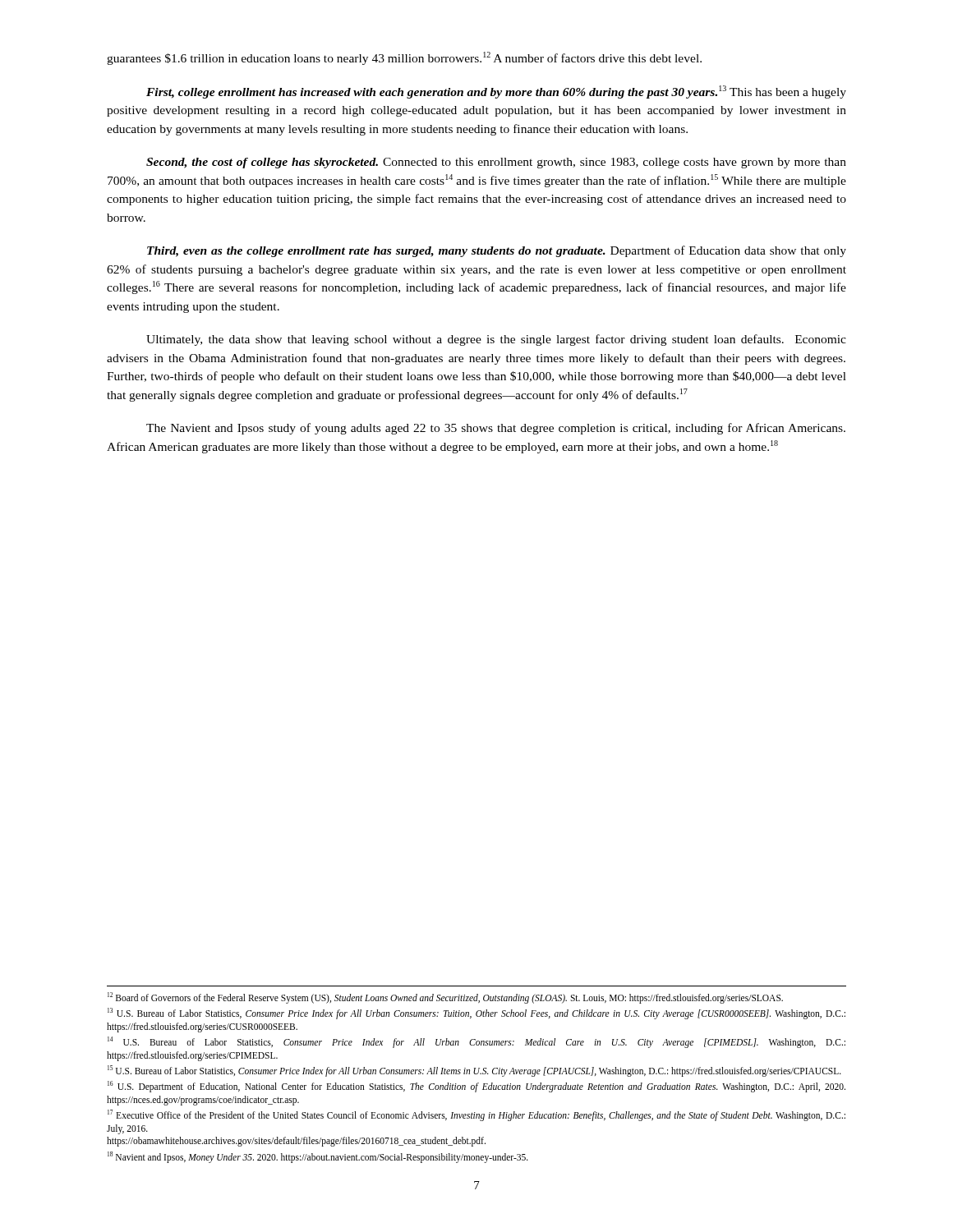The height and width of the screenshot is (1232, 953).
Task: Select the passage starting "Third, even as the college enrollment rate has"
Action: (476, 278)
